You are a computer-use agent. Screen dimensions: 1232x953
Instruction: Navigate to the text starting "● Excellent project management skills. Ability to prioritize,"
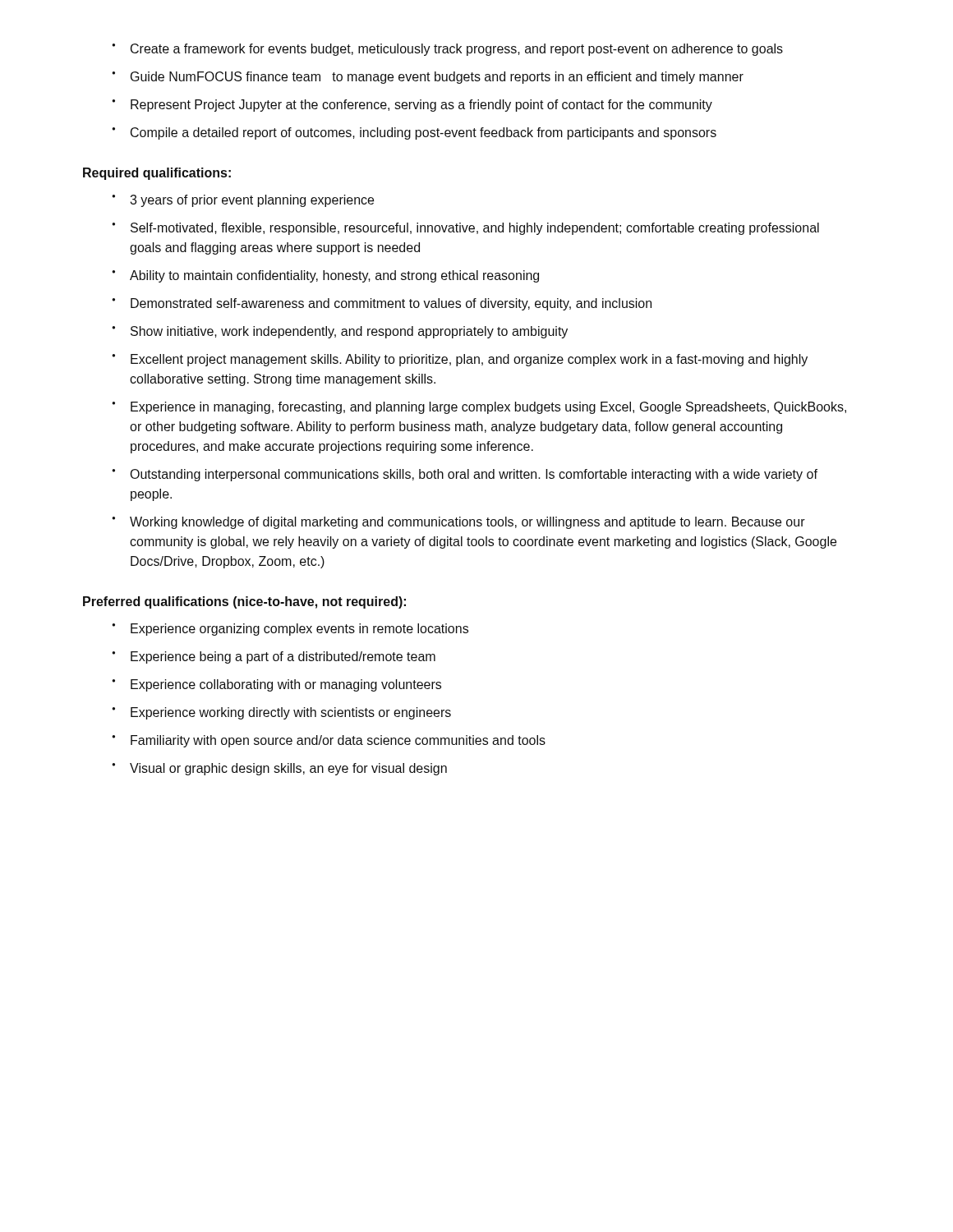pos(483,370)
